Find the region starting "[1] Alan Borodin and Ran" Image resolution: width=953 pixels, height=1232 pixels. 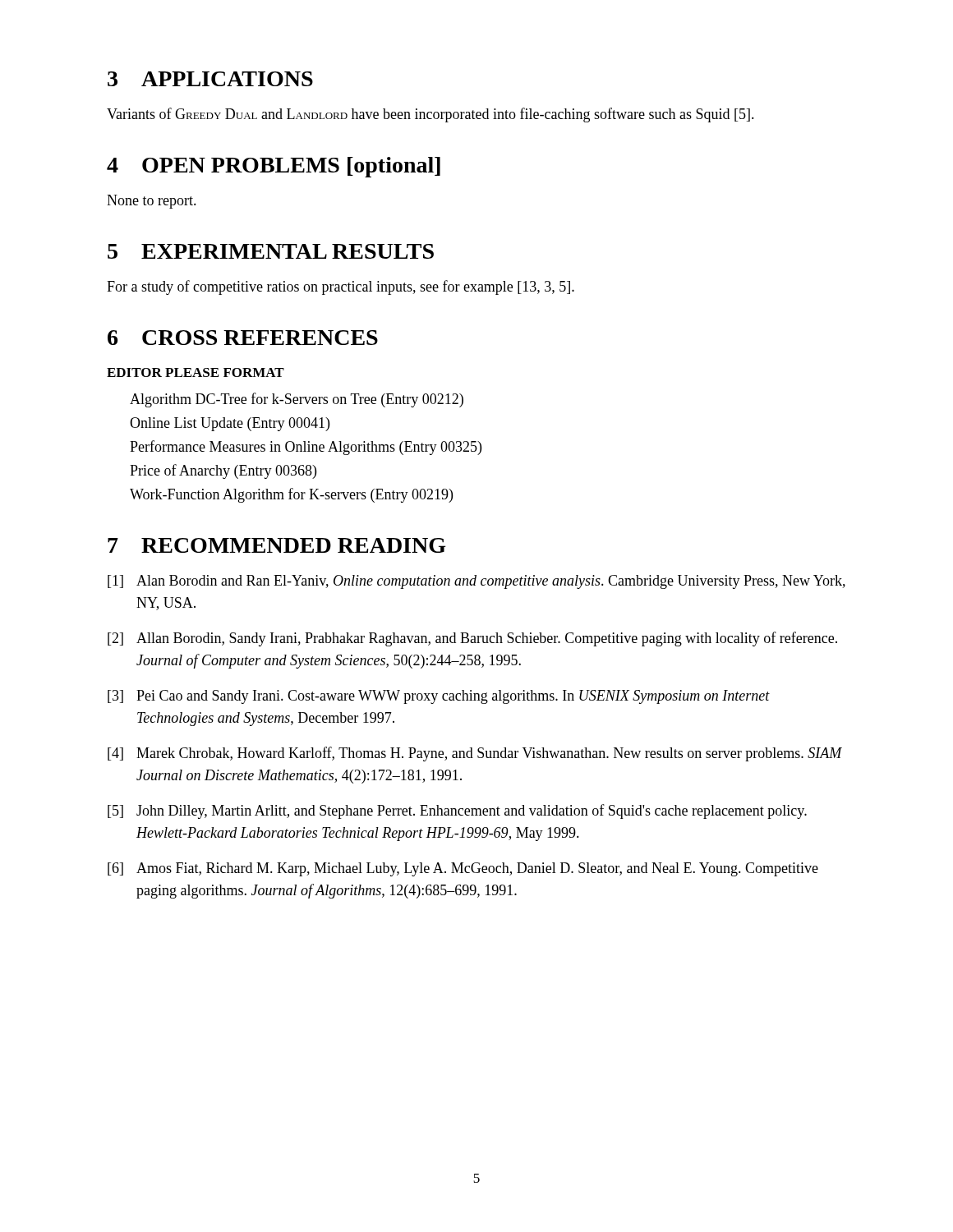476,592
